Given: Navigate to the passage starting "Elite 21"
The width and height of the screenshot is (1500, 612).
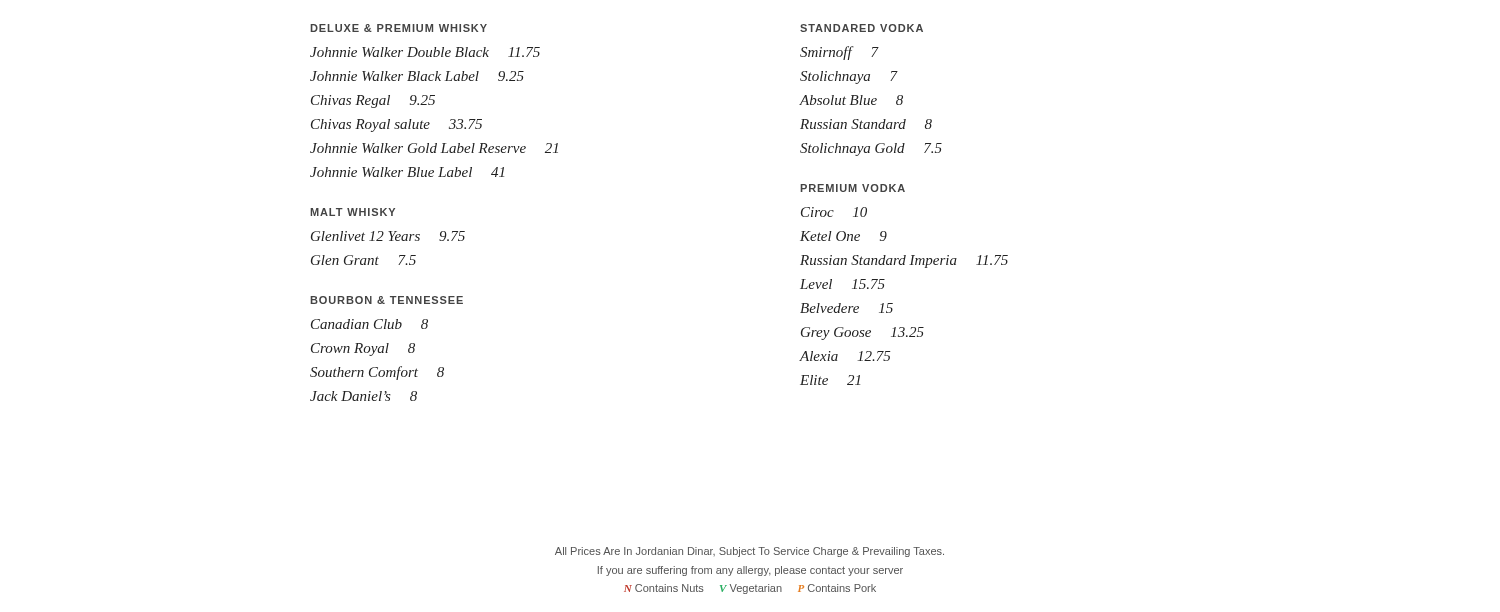Looking at the screenshot, I should click(x=831, y=380).
